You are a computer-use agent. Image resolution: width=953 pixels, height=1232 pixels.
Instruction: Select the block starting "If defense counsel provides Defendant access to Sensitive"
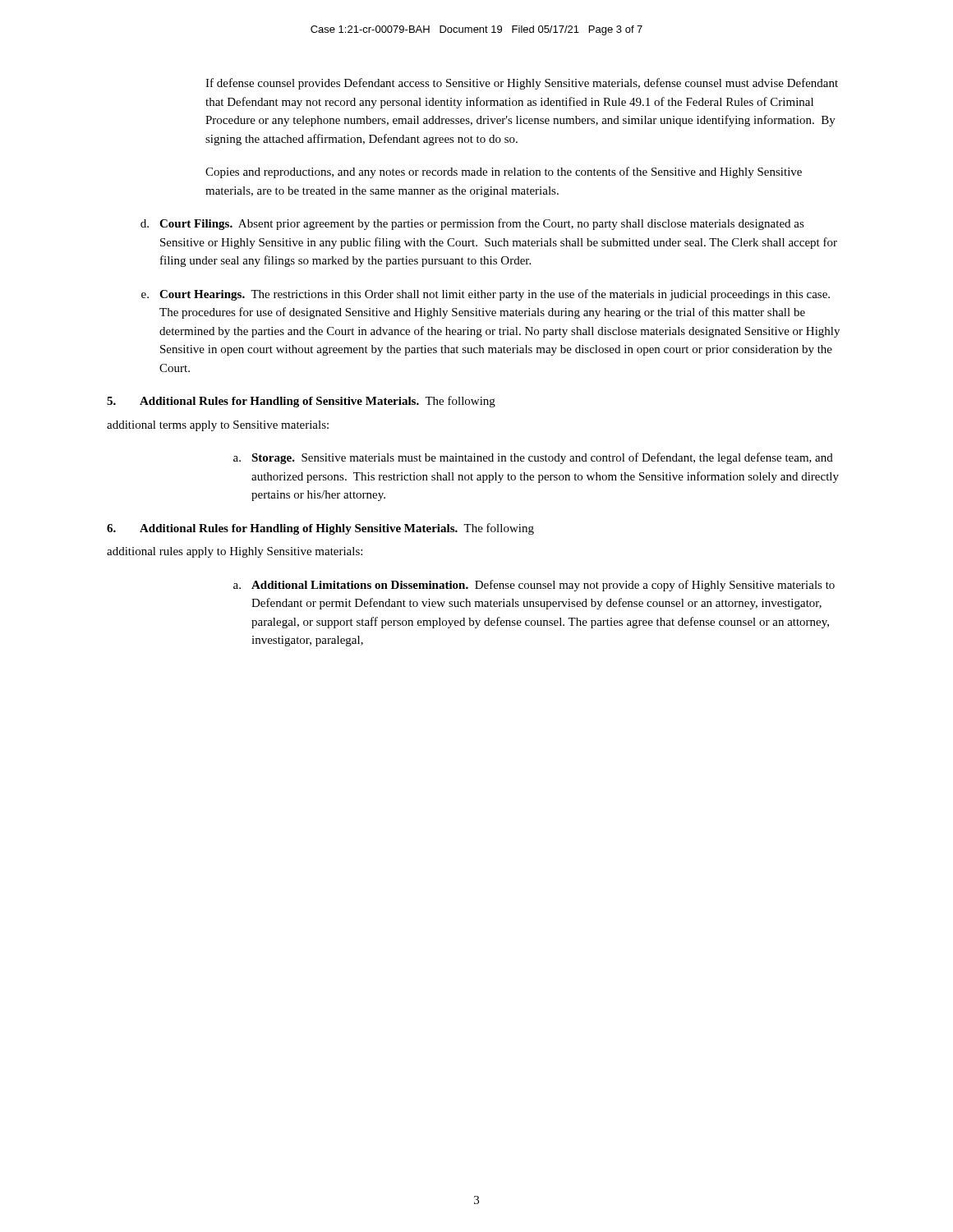pyautogui.click(x=522, y=111)
